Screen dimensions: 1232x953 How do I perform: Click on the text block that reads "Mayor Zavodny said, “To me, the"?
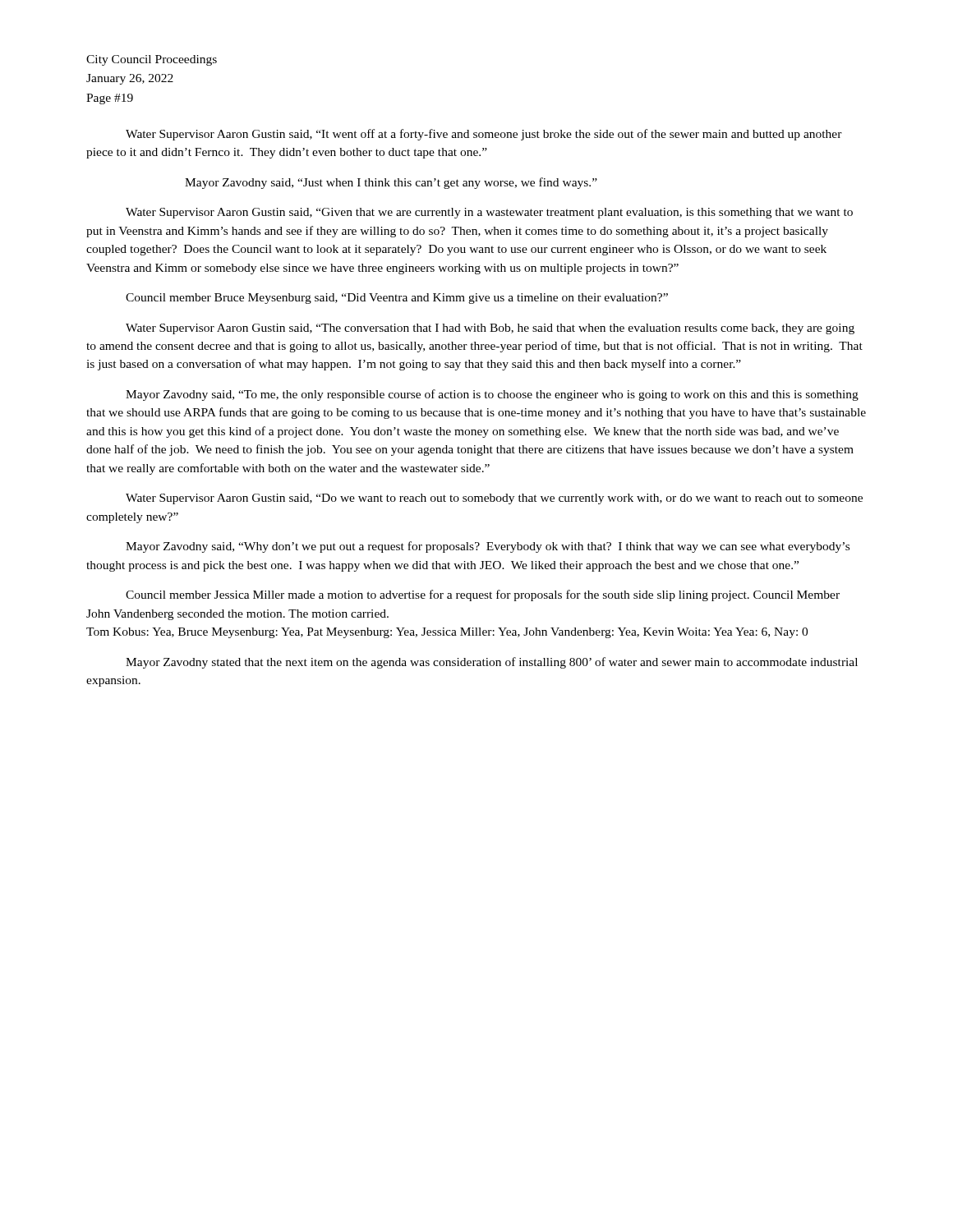click(x=476, y=431)
